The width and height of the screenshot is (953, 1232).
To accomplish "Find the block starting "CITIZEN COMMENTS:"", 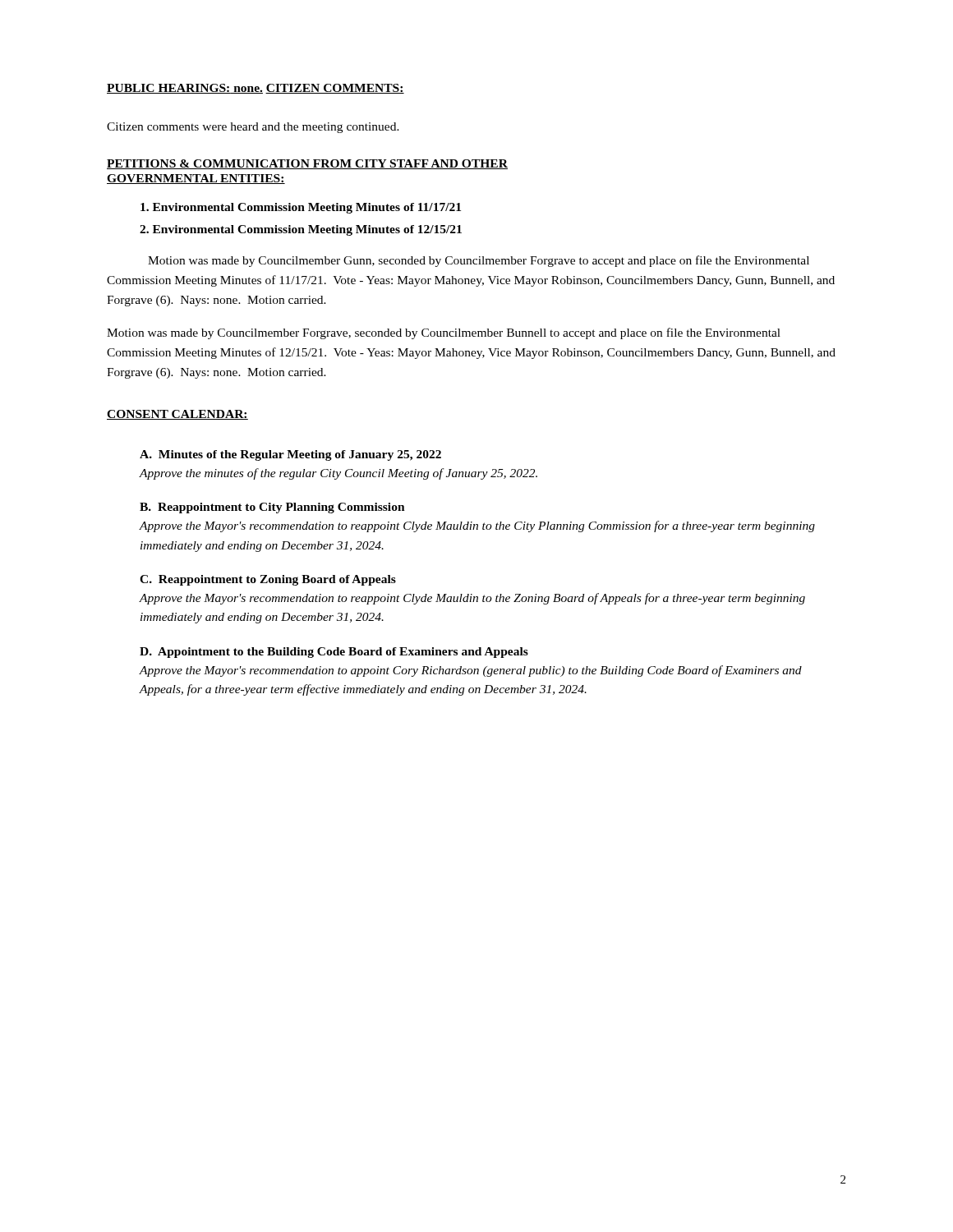I will click(x=335, y=87).
